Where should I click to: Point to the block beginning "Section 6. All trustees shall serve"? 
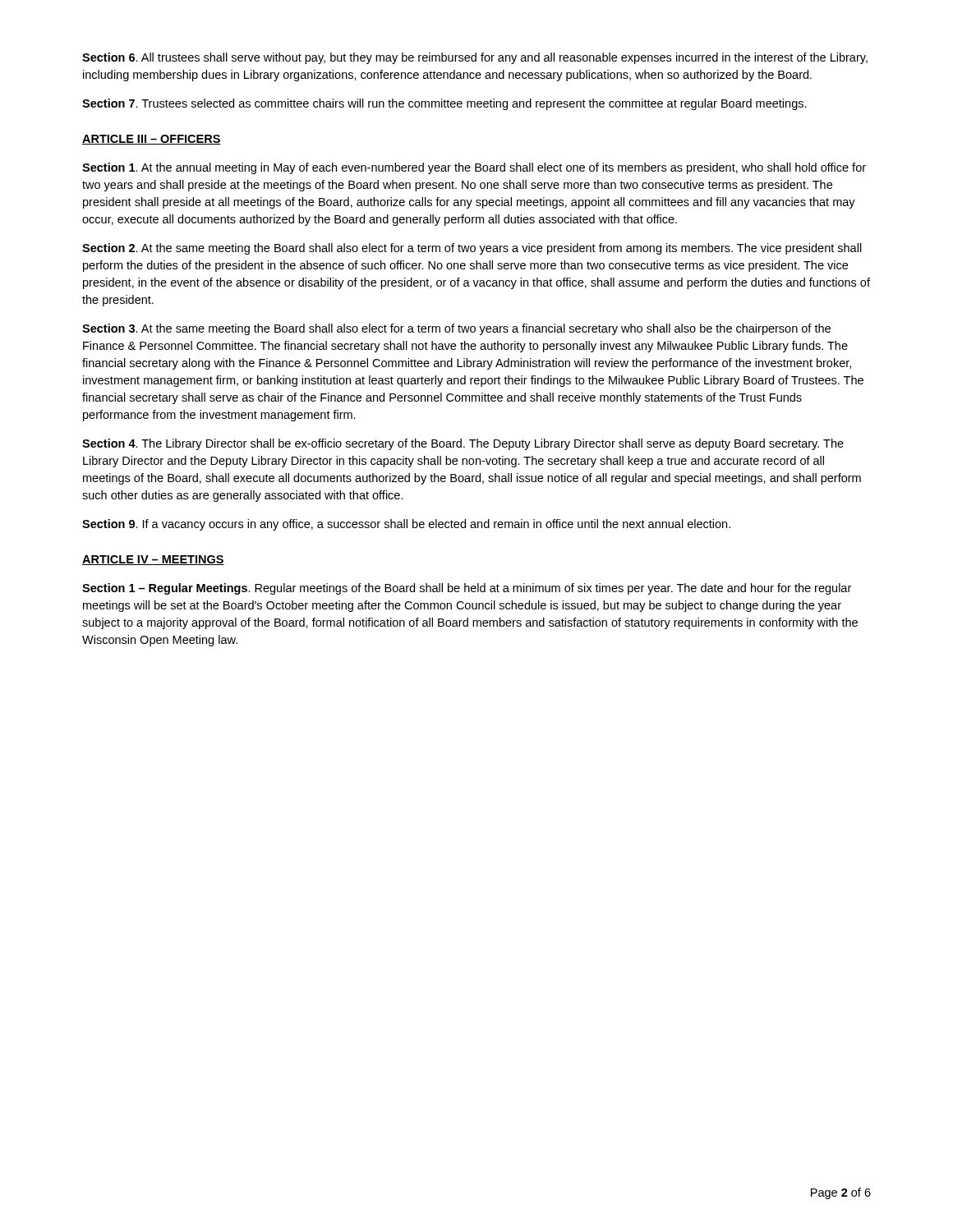click(x=476, y=67)
